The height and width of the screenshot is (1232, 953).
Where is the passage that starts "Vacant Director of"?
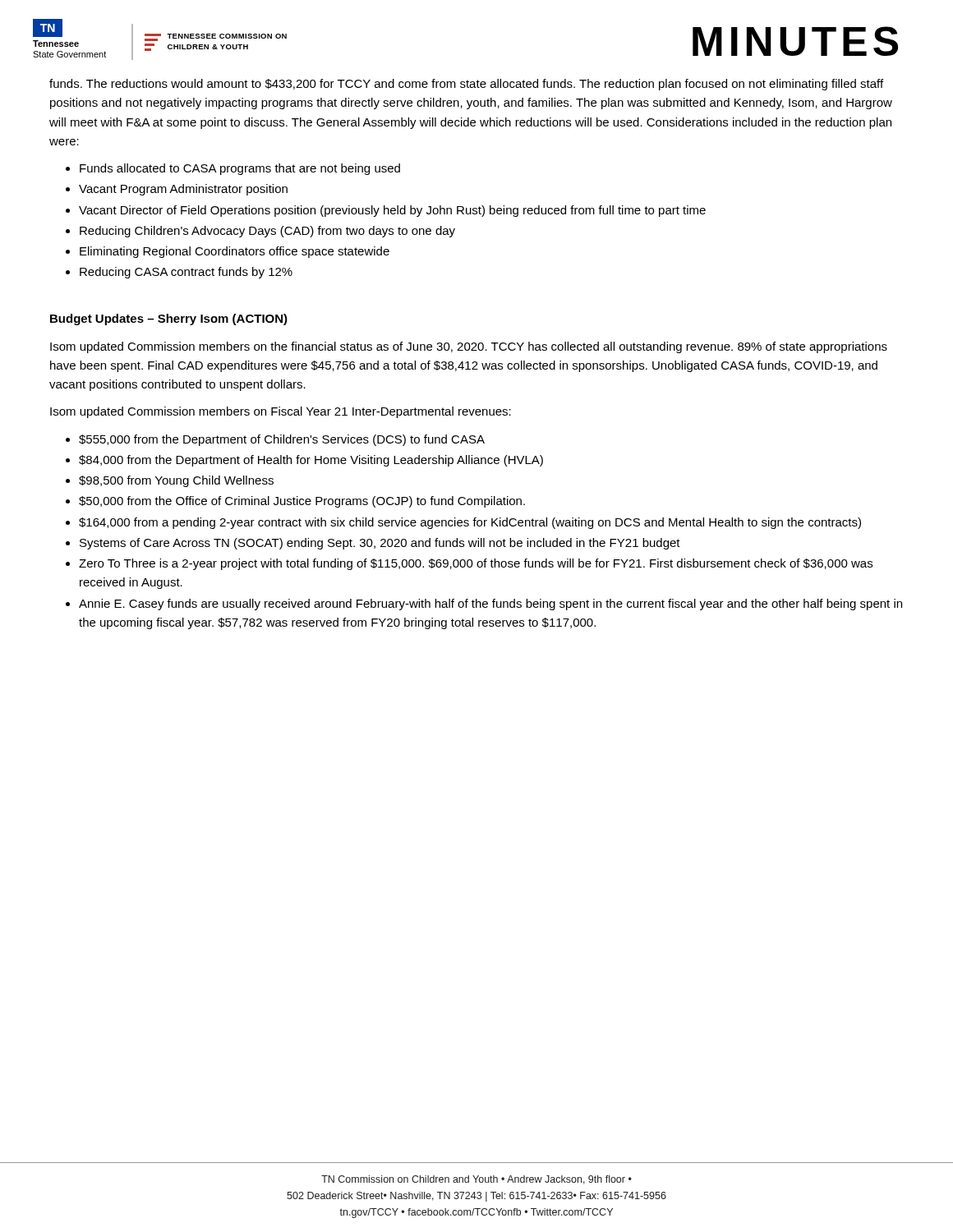coord(392,209)
